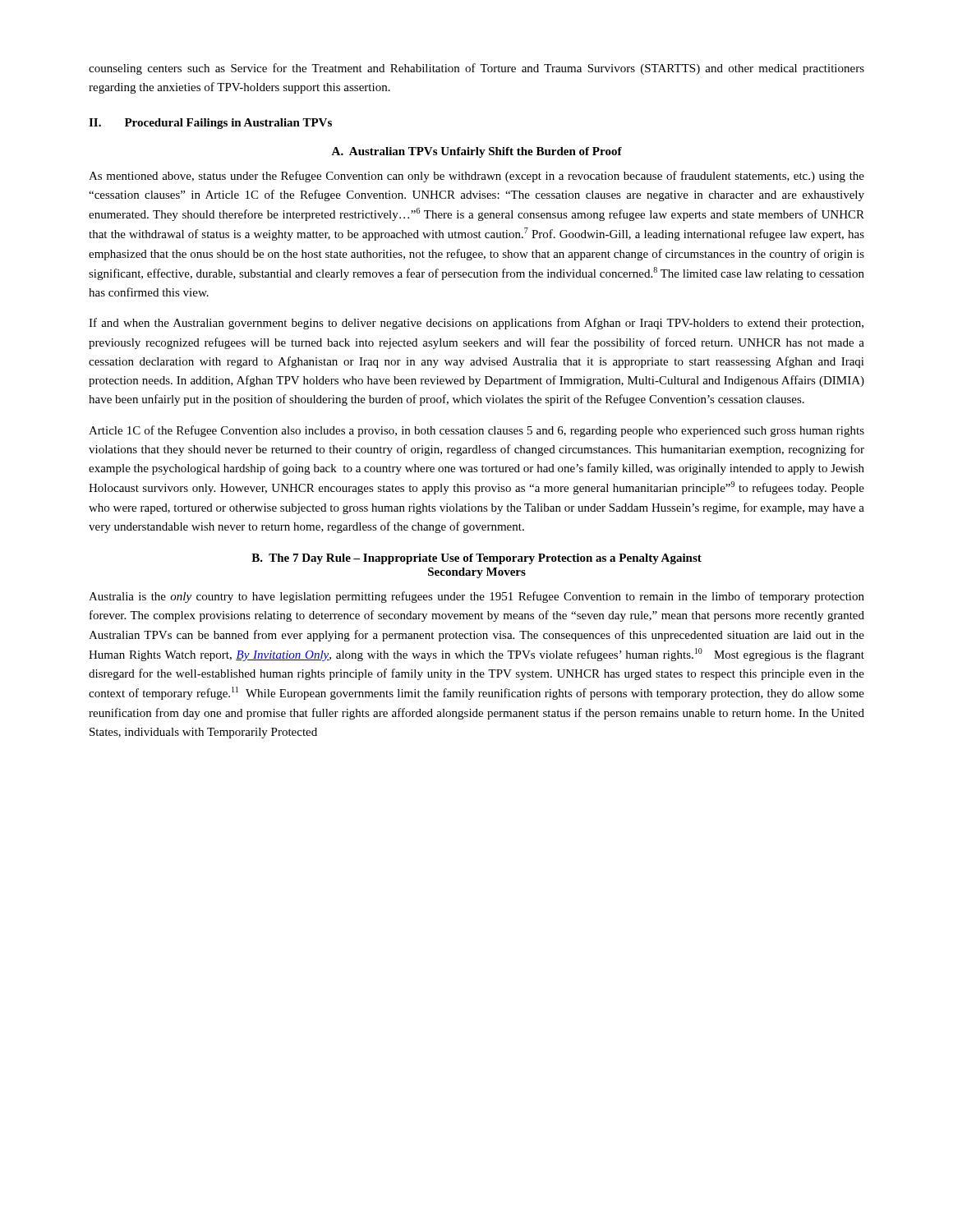
Task: Find the block on this page that starts "counseling centers such as Service for the"
Action: tap(476, 78)
